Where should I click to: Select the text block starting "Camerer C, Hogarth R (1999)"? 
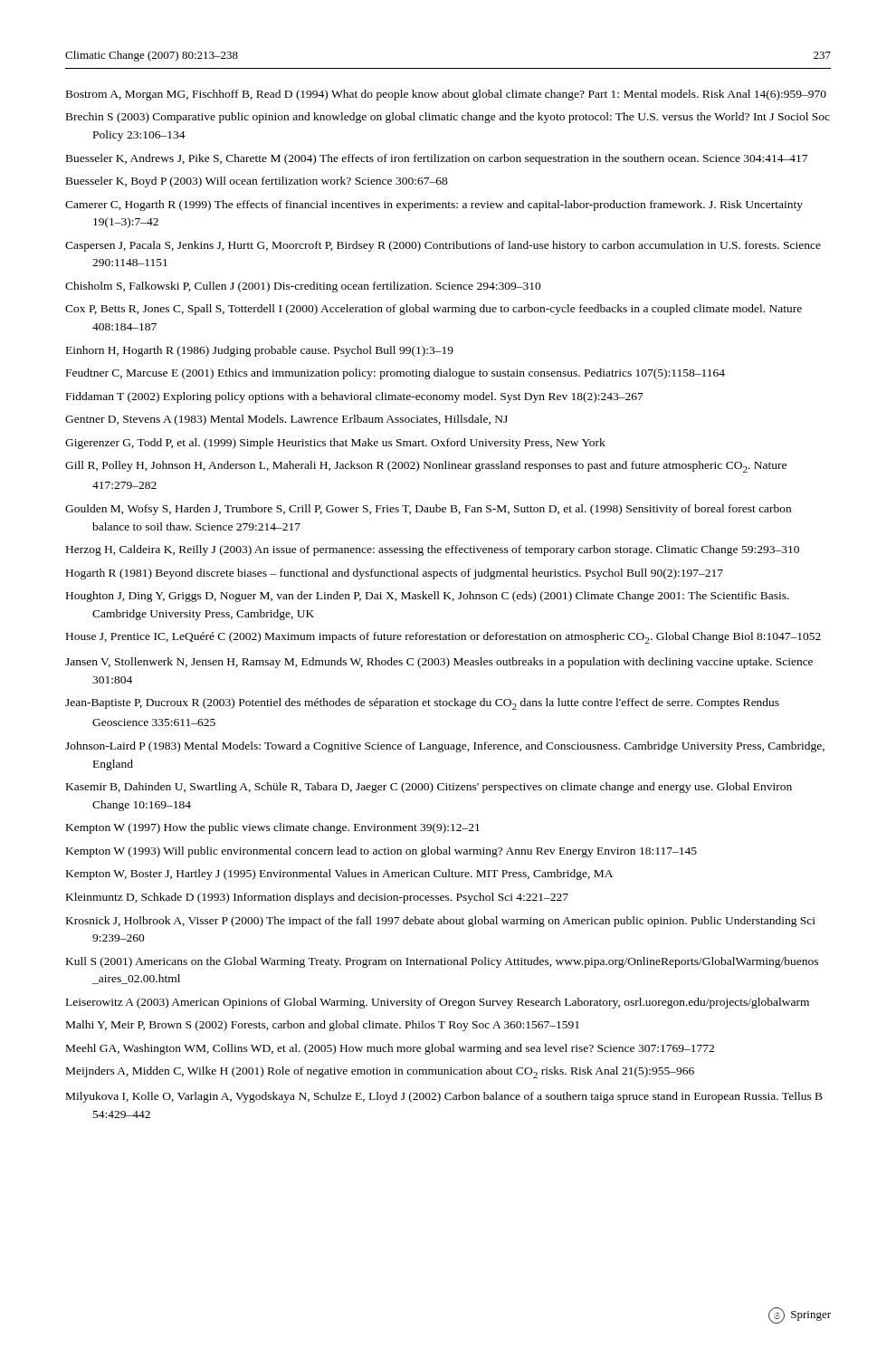tap(434, 213)
